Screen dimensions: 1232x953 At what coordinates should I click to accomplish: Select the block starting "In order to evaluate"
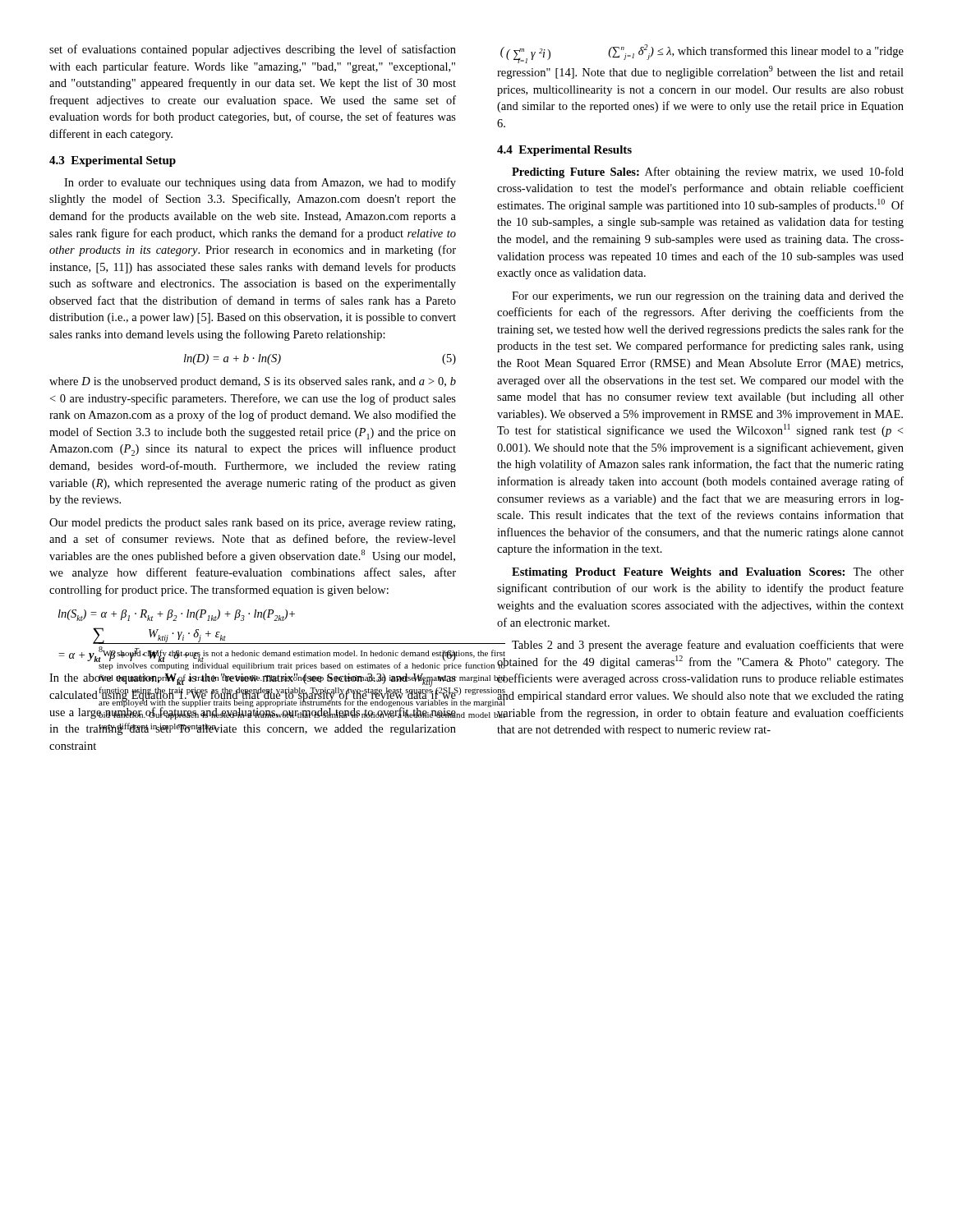point(253,258)
